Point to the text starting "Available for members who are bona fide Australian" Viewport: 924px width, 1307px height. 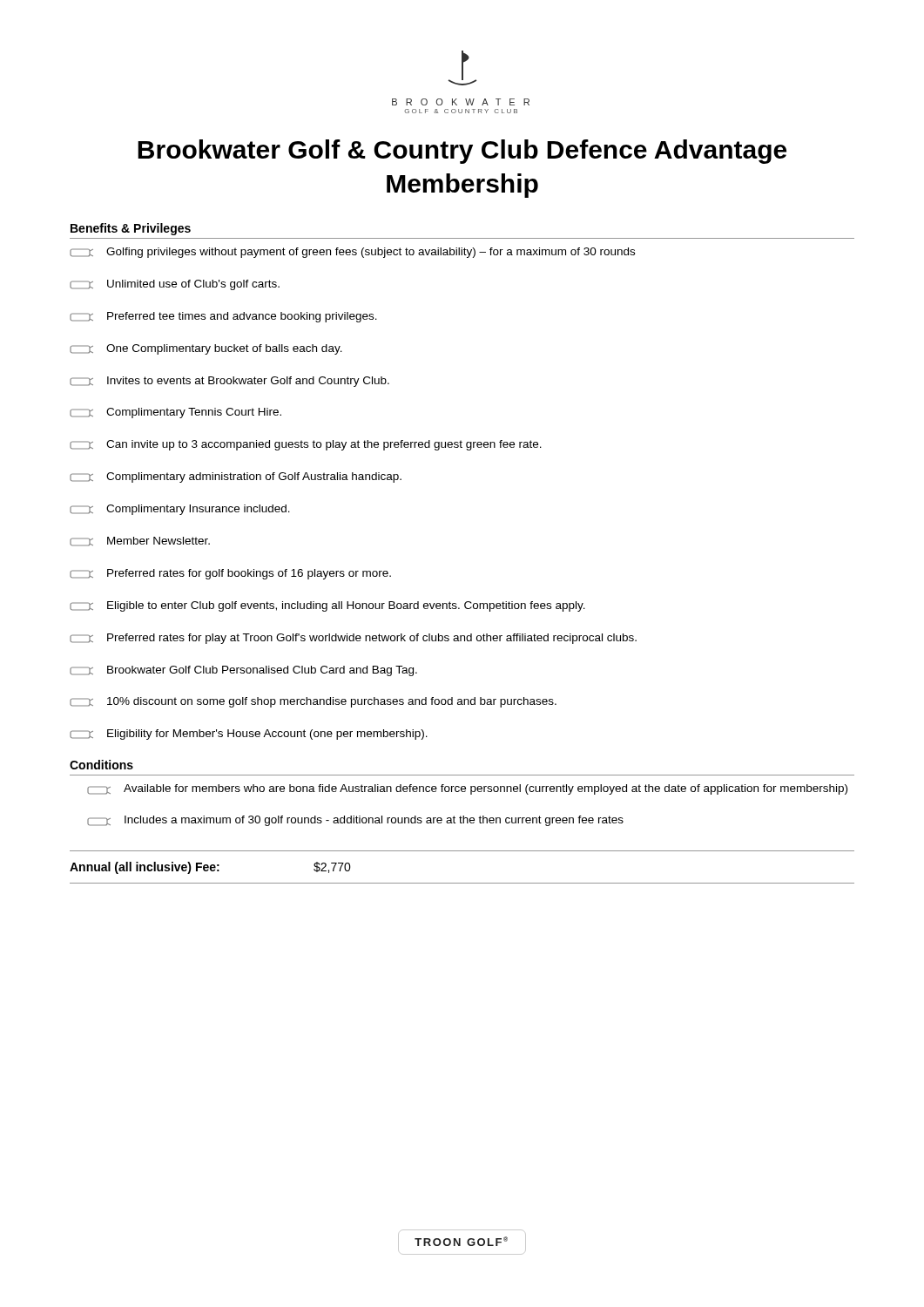pos(471,792)
